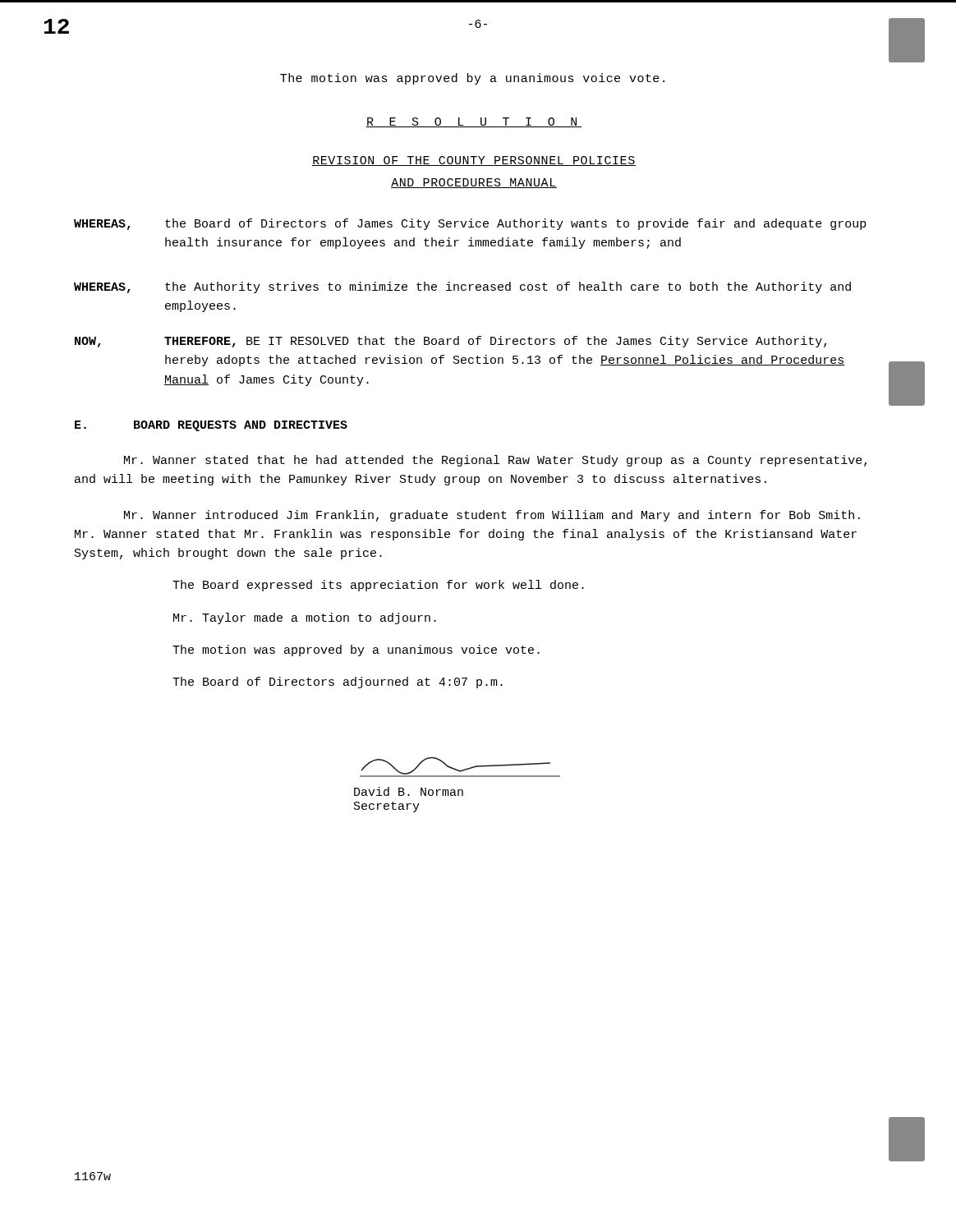The image size is (956, 1232).
Task: Click where it says "REVISION OF THE COUNTY PERSONNEL POLICIES"
Action: 474,161
